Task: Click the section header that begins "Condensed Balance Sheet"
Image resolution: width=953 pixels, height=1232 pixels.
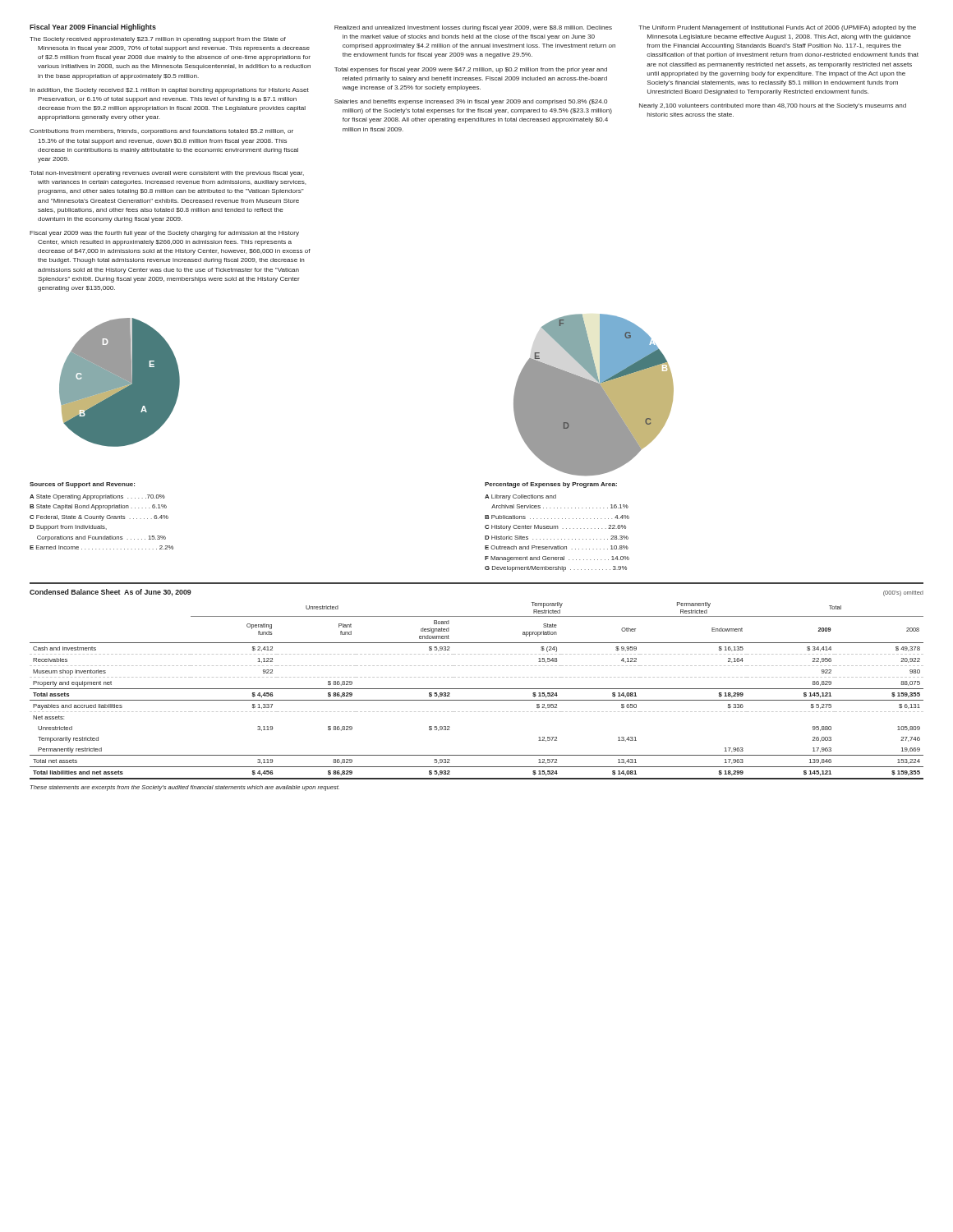Action: [x=476, y=592]
